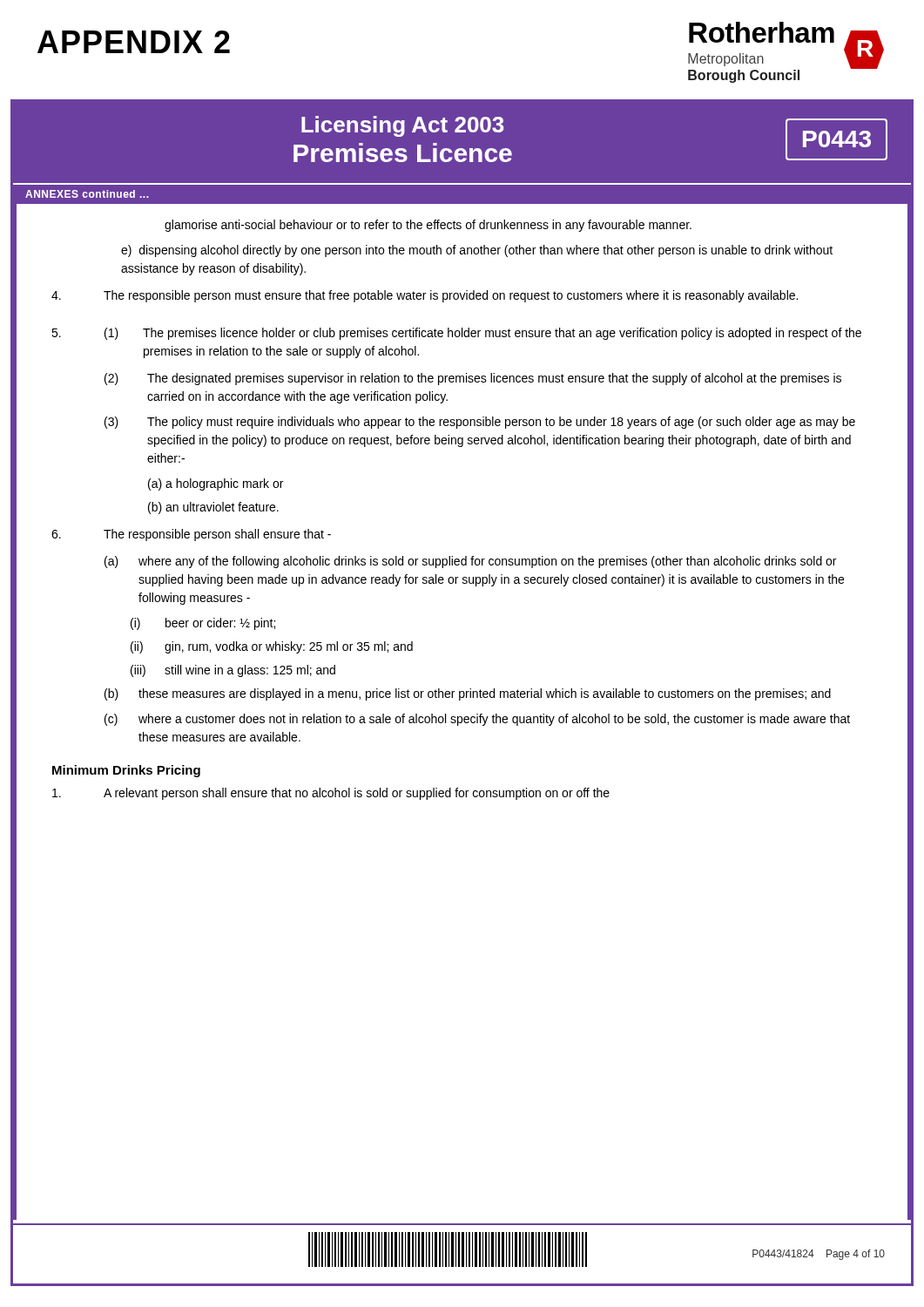
Task: Point to the passage starting "ANNEXES continued ..."
Action: [87, 194]
